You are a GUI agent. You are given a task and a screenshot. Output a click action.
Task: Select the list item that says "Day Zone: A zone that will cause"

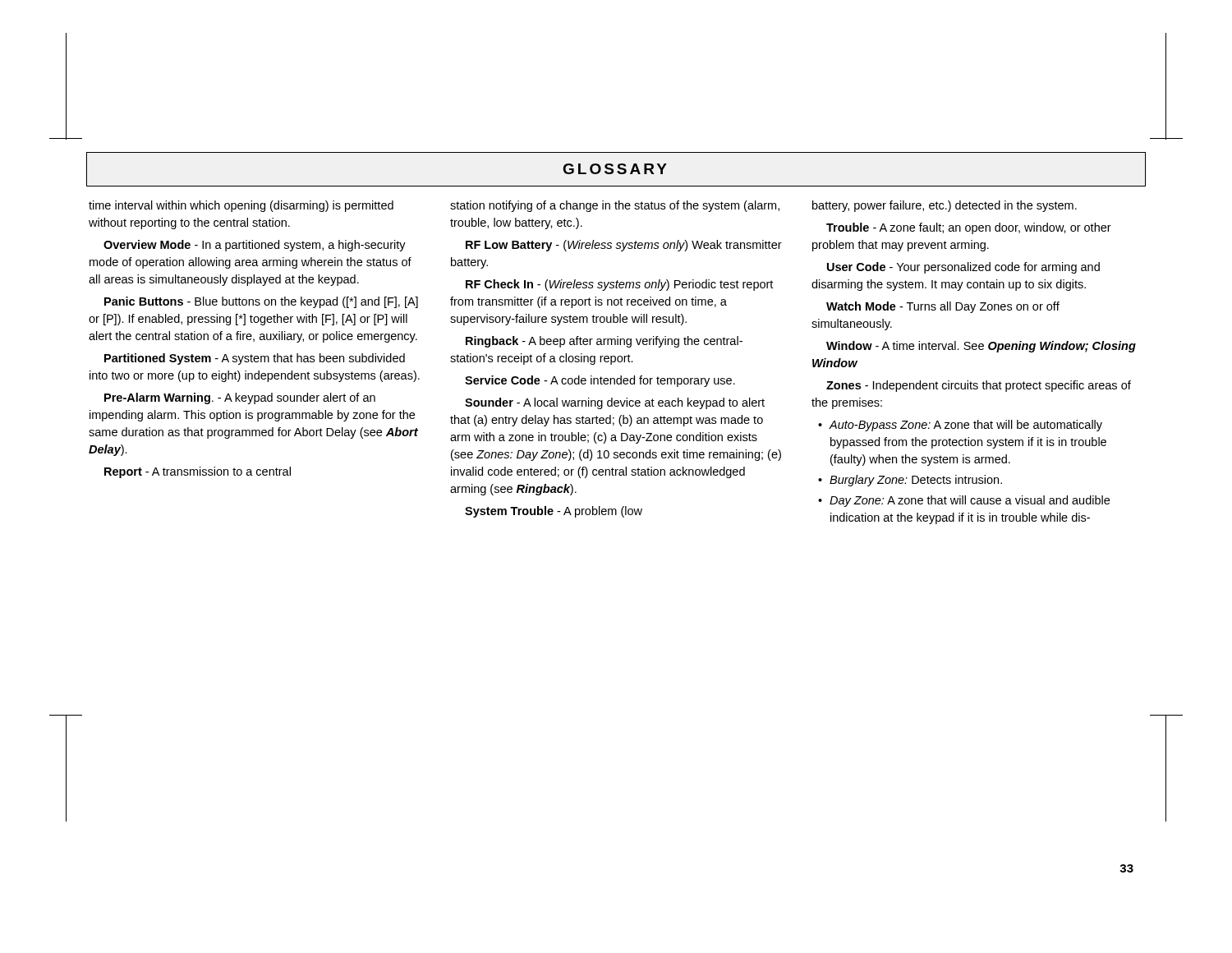coord(970,509)
